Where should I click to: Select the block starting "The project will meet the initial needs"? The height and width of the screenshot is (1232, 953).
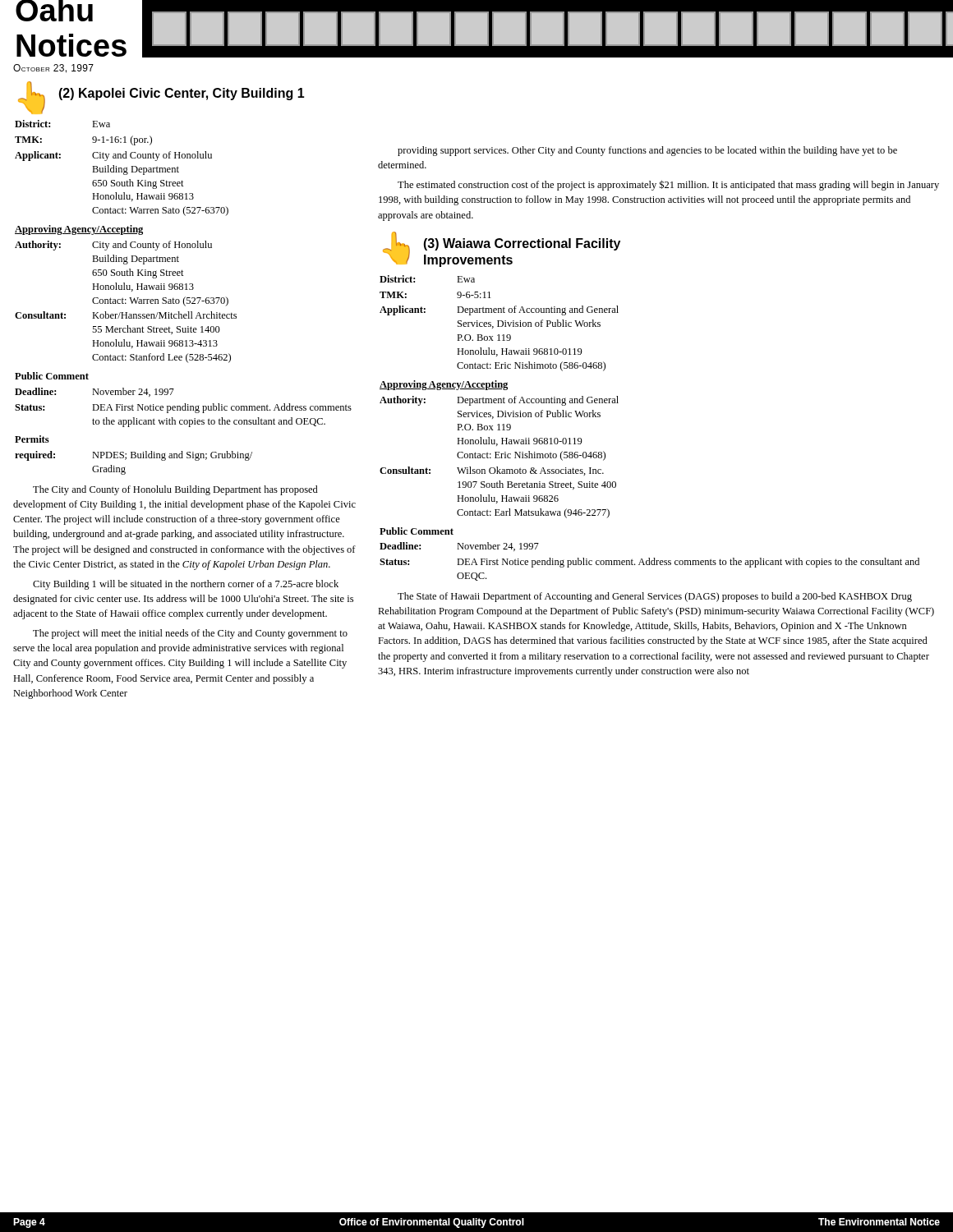180,663
